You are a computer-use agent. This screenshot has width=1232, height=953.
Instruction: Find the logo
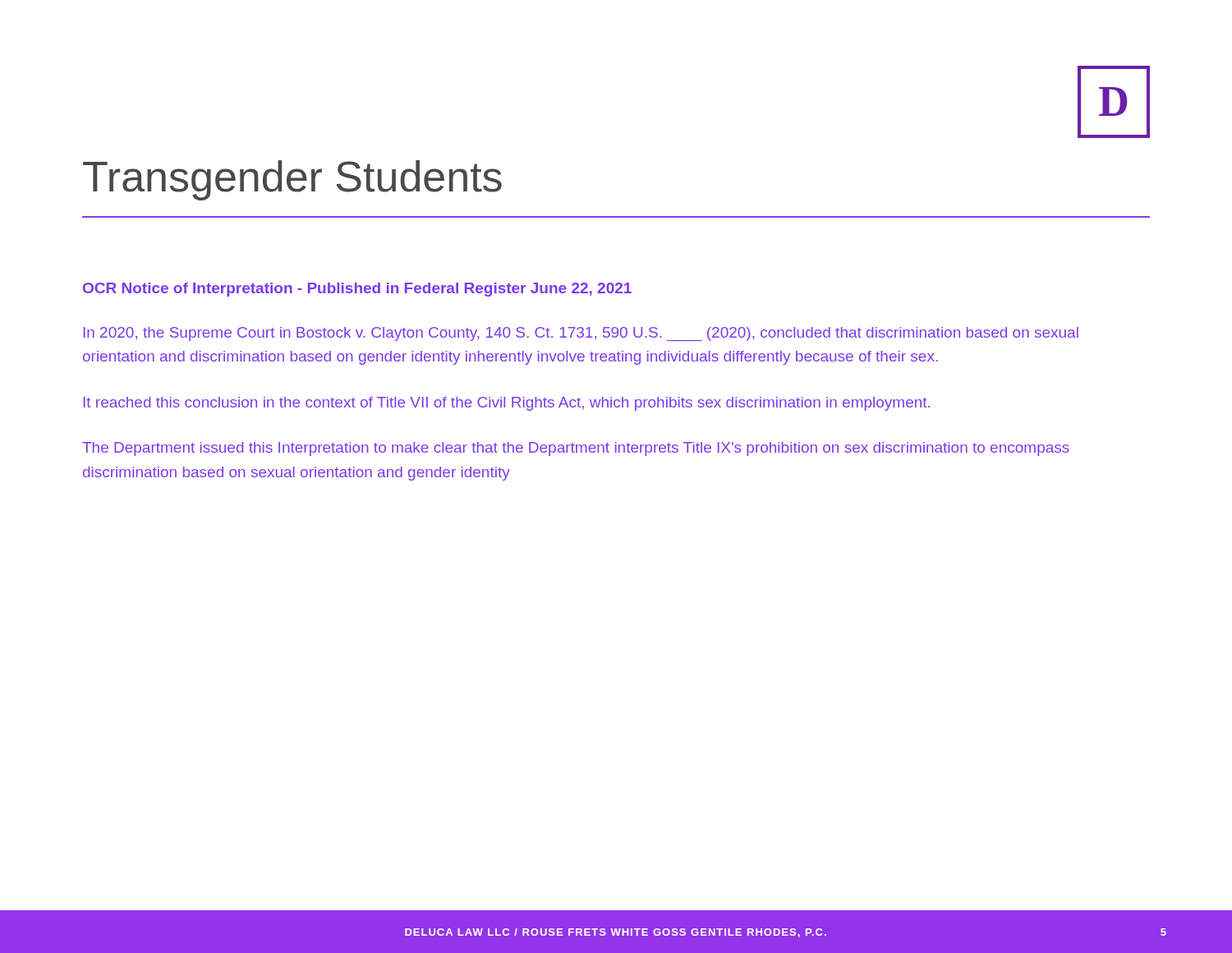(x=1114, y=102)
